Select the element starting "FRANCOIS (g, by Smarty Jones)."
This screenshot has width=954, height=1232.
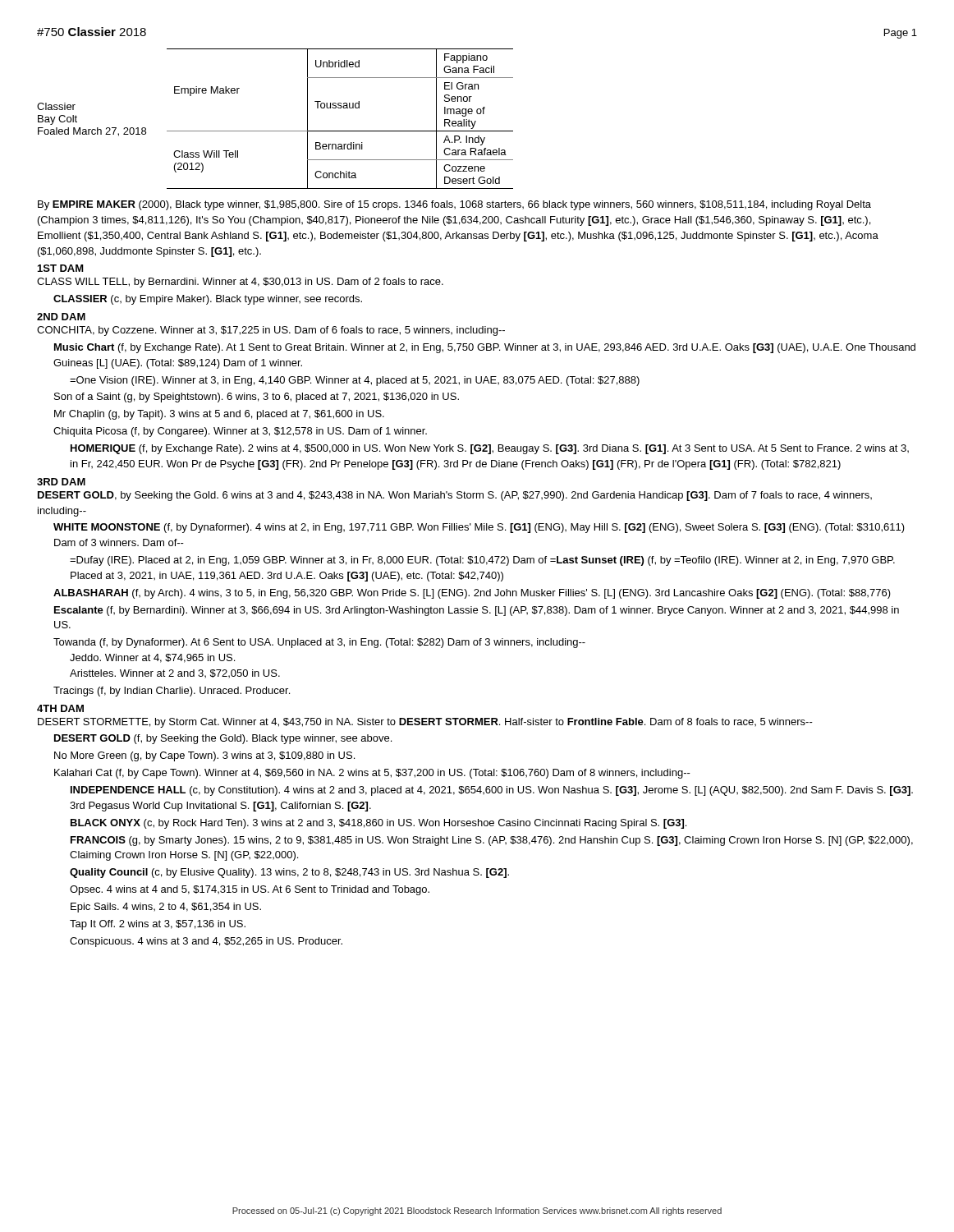pos(492,847)
